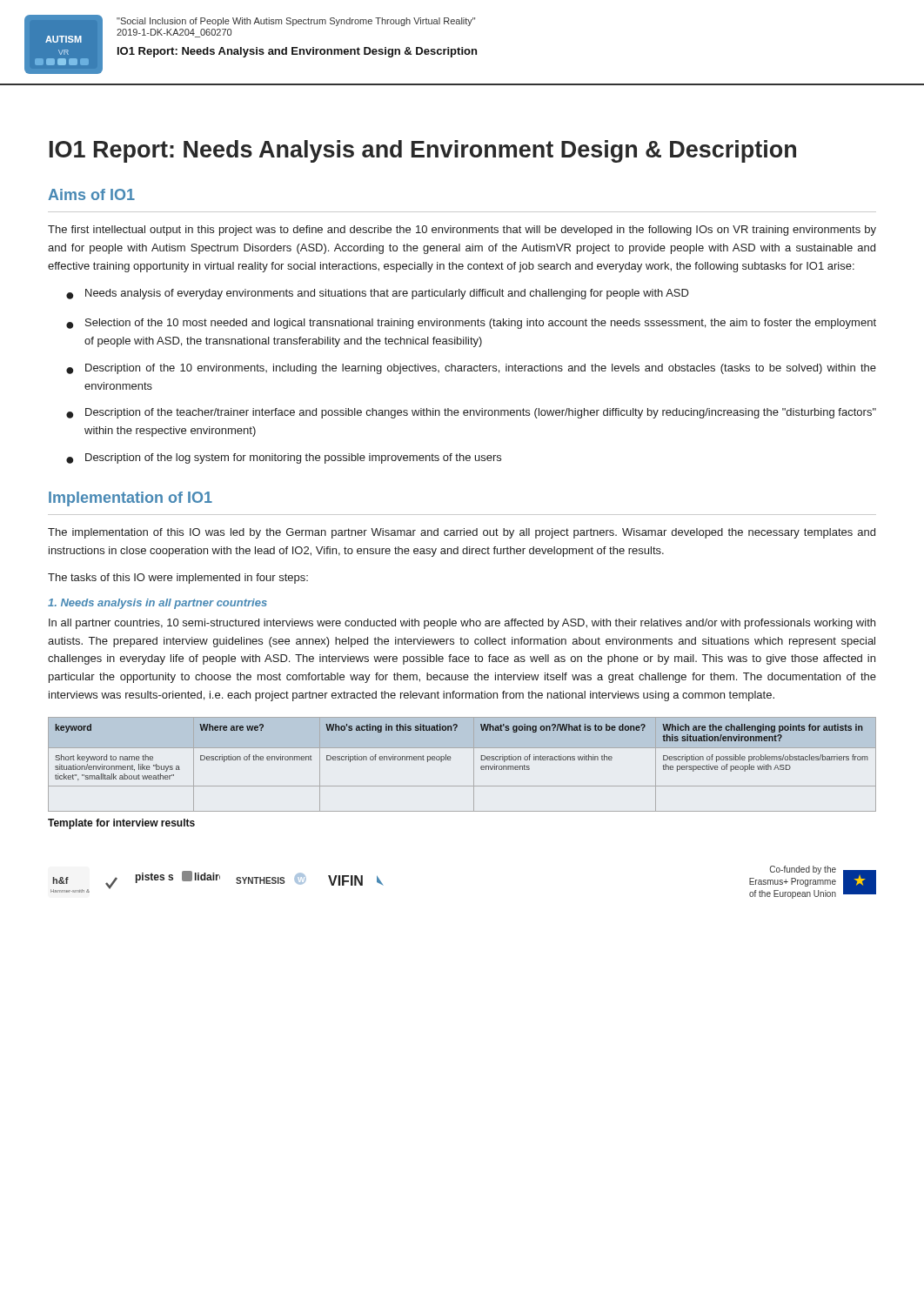Find the list item with the text "● Selection of"
This screenshot has width=924, height=1305.
(x=471, y=332)
